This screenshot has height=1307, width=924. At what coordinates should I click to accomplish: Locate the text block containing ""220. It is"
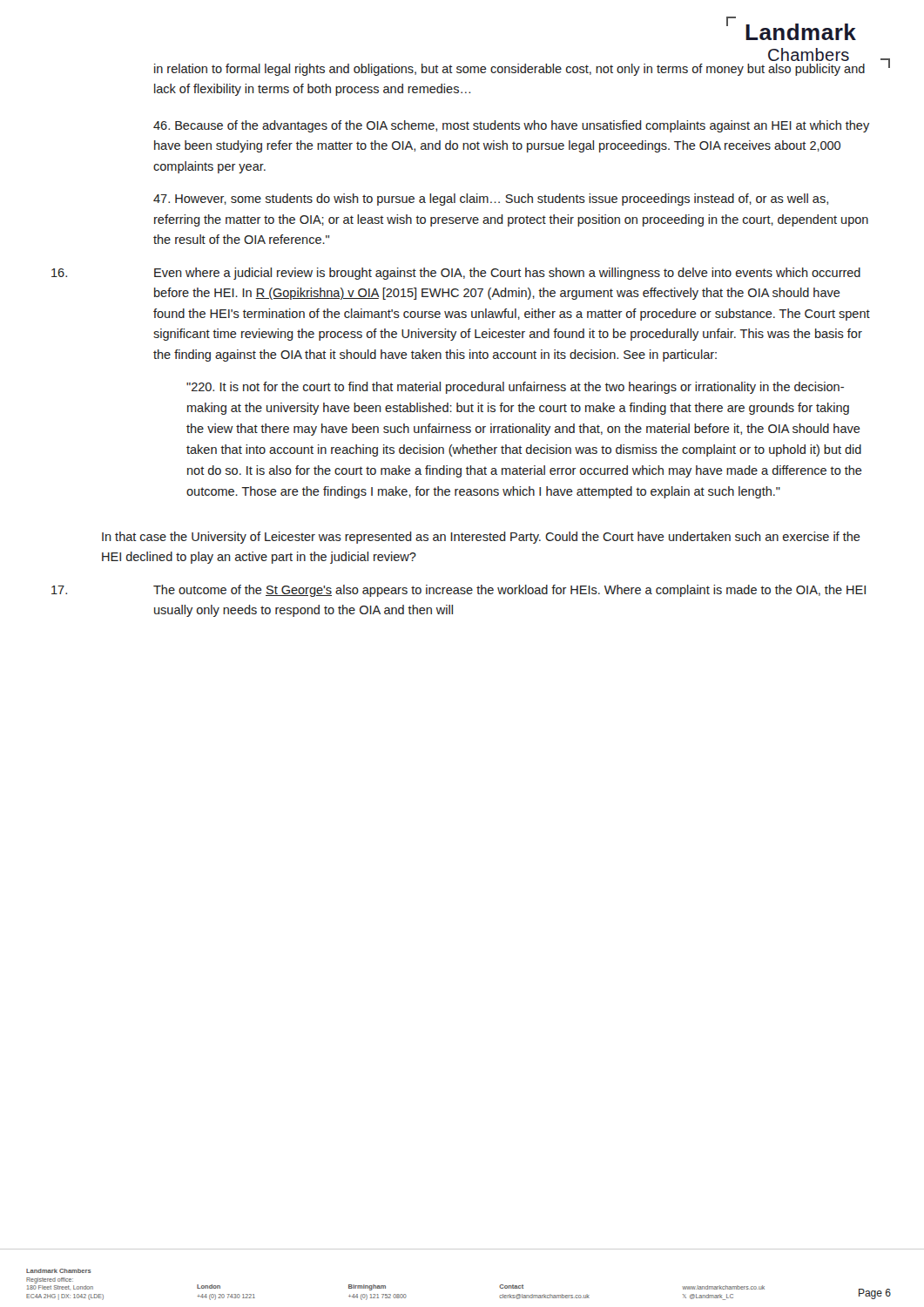524,439
